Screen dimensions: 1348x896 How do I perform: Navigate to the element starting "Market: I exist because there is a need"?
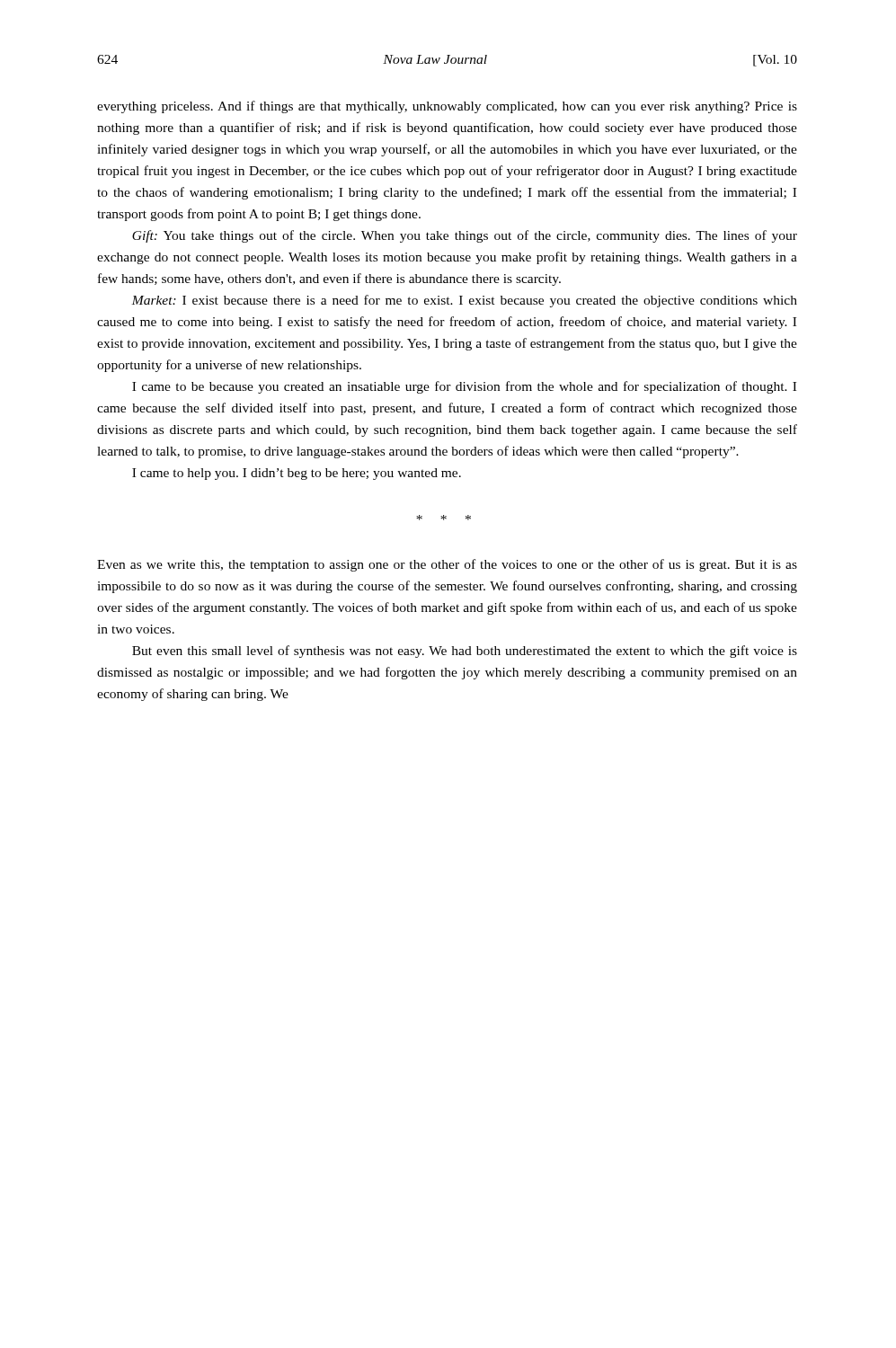tap(447, 333)
